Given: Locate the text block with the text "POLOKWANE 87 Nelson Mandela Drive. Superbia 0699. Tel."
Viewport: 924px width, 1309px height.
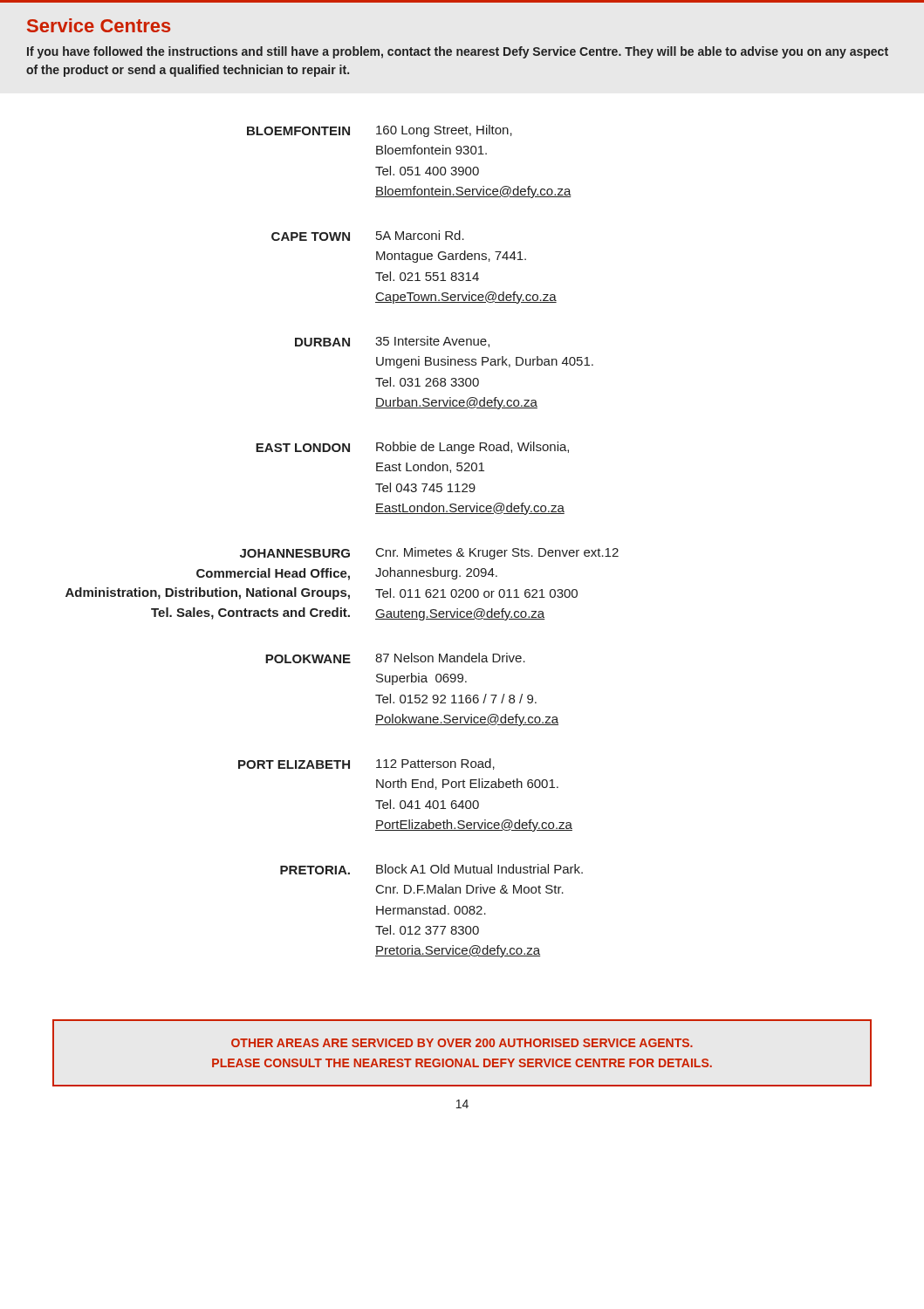Looking at the screenshot, I should [462, 688].
